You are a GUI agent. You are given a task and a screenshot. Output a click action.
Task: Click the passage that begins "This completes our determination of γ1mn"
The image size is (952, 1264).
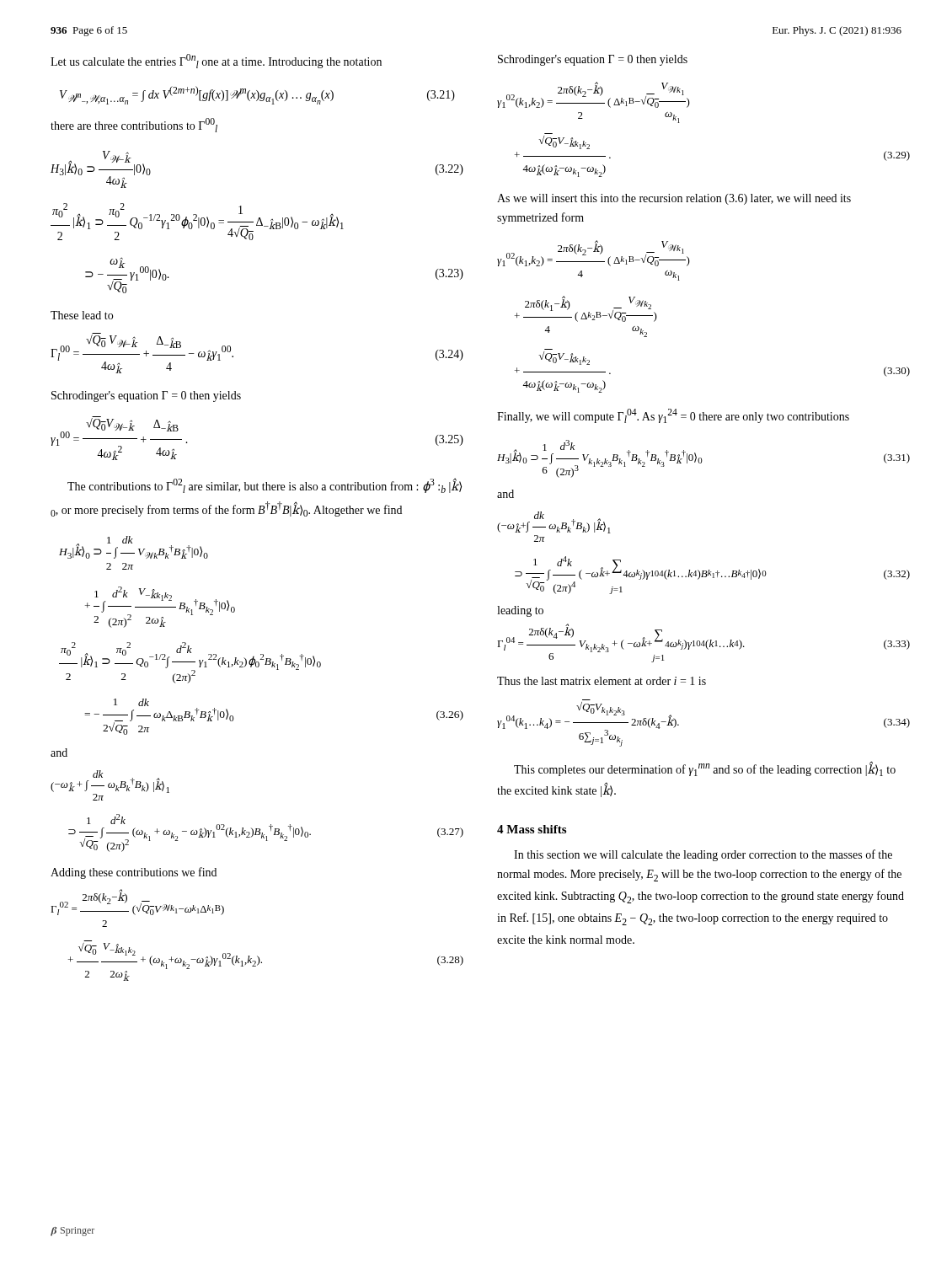pyautogui.click(x=696, y=778)
